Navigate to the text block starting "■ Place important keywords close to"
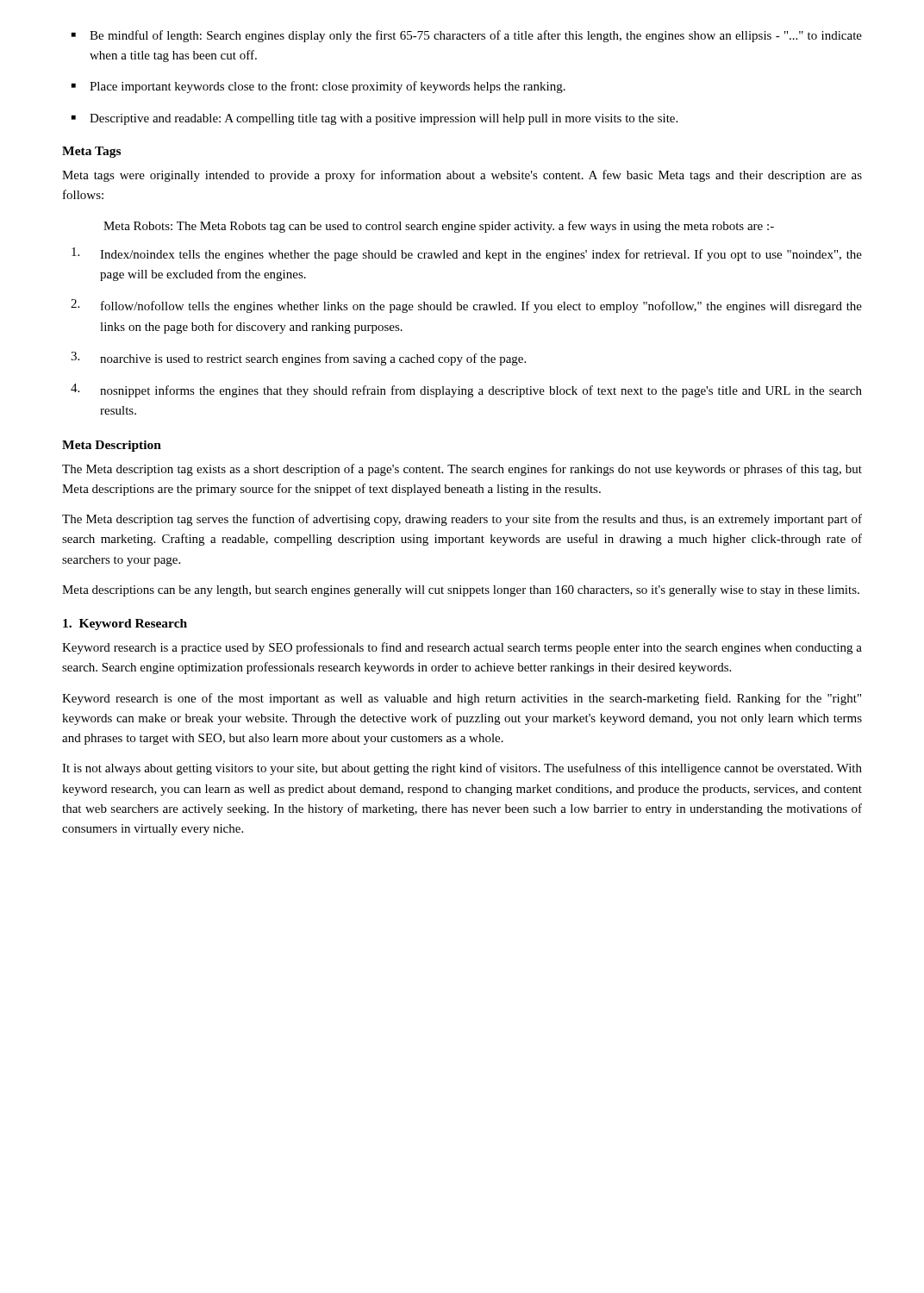This screenshot has width=924, height=1293. point(466,86)
